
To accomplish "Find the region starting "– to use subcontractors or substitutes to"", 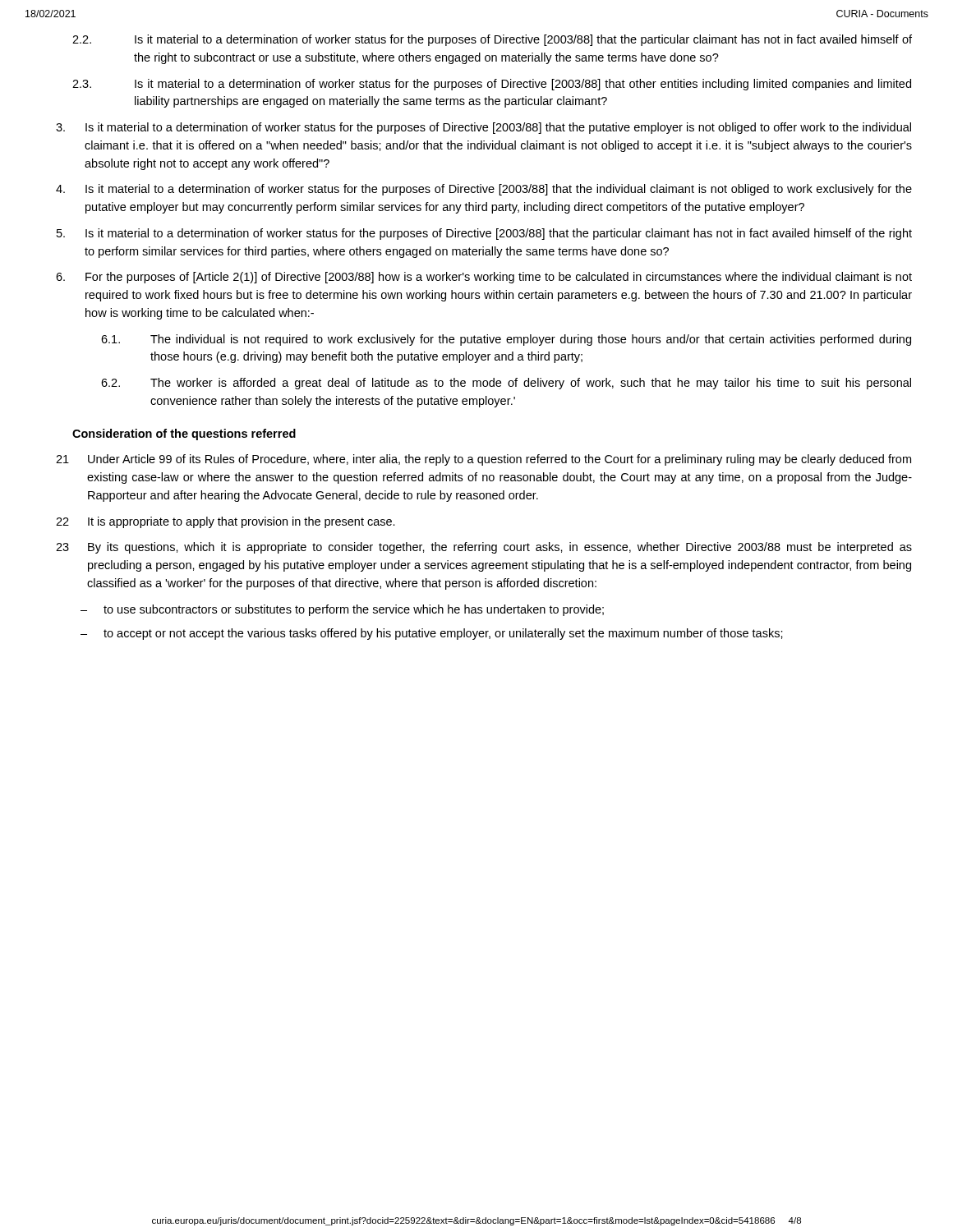I will click(496, 610).
